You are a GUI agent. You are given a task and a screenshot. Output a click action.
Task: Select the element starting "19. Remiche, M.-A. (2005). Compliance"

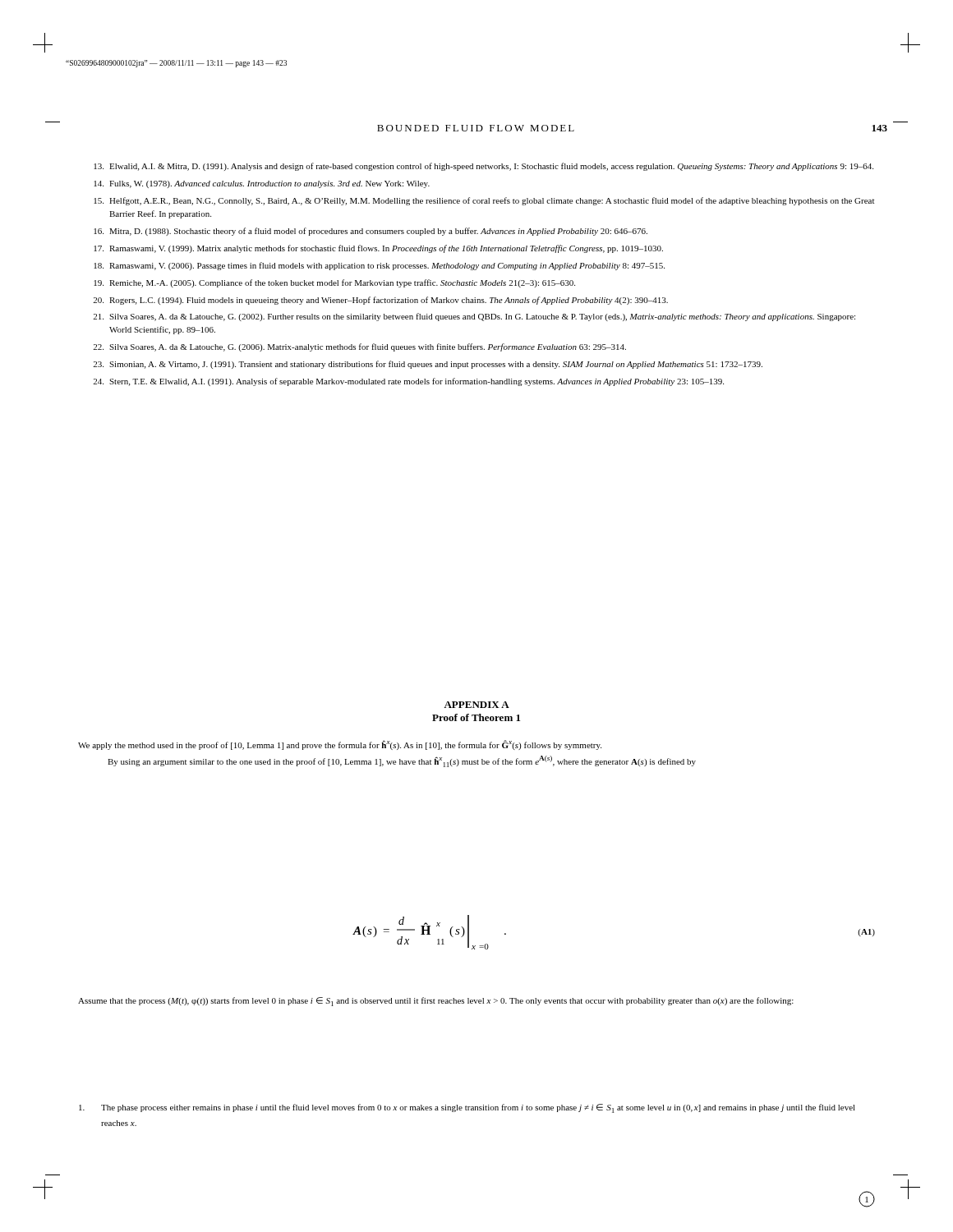476,283
